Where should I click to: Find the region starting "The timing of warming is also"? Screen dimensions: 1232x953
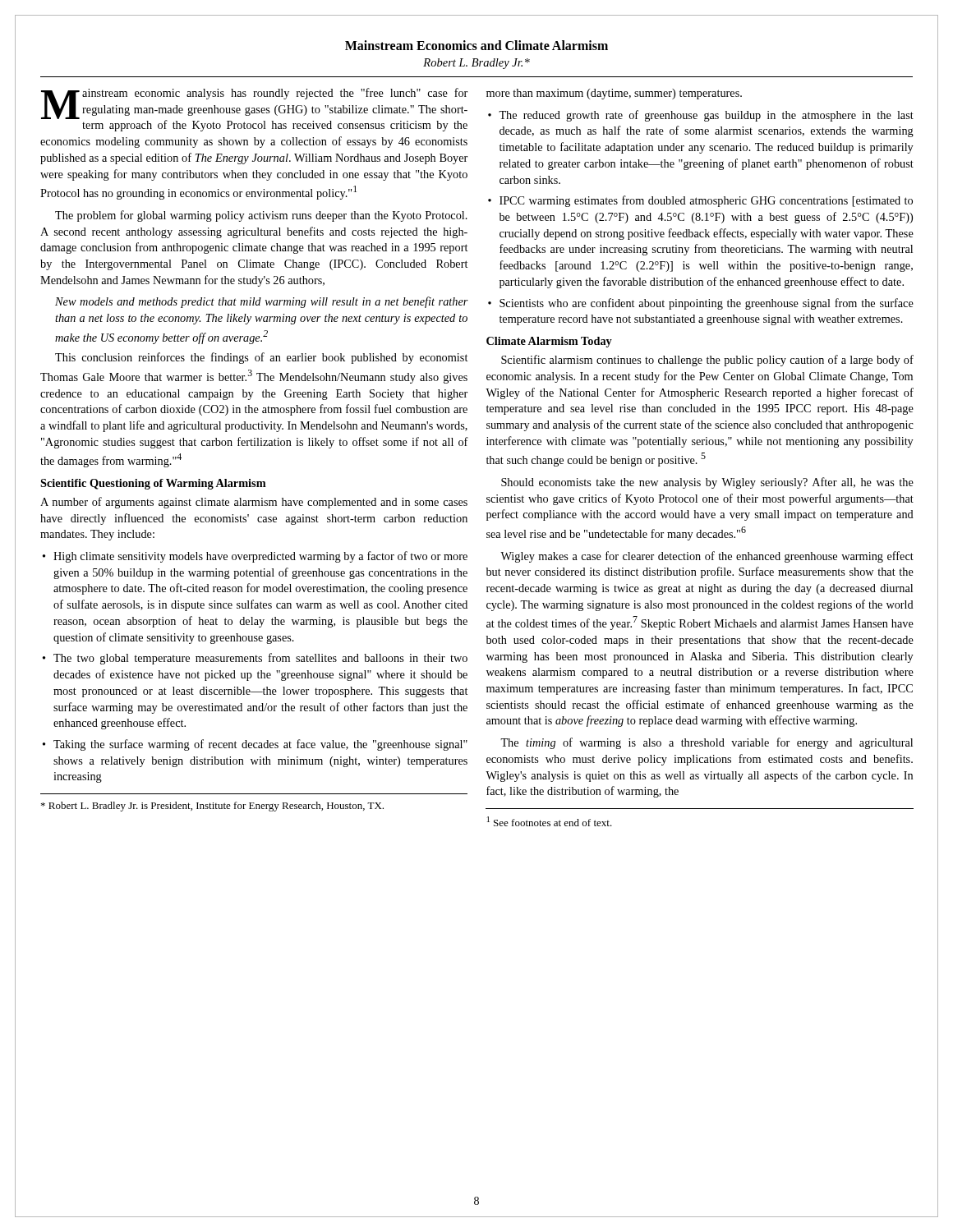pos(700,767)
